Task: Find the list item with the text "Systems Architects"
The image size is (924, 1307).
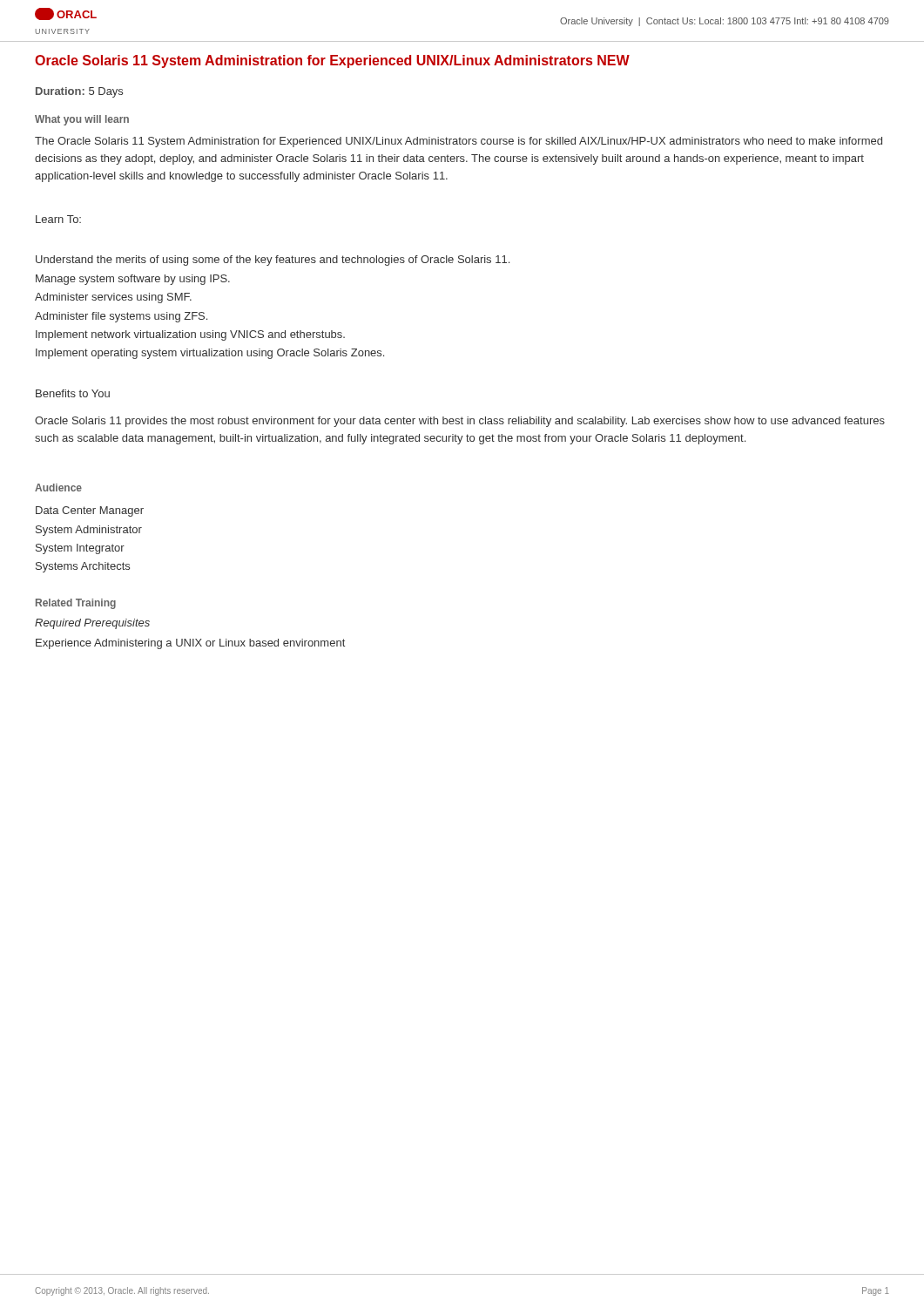Action: [x=83, y=566]
